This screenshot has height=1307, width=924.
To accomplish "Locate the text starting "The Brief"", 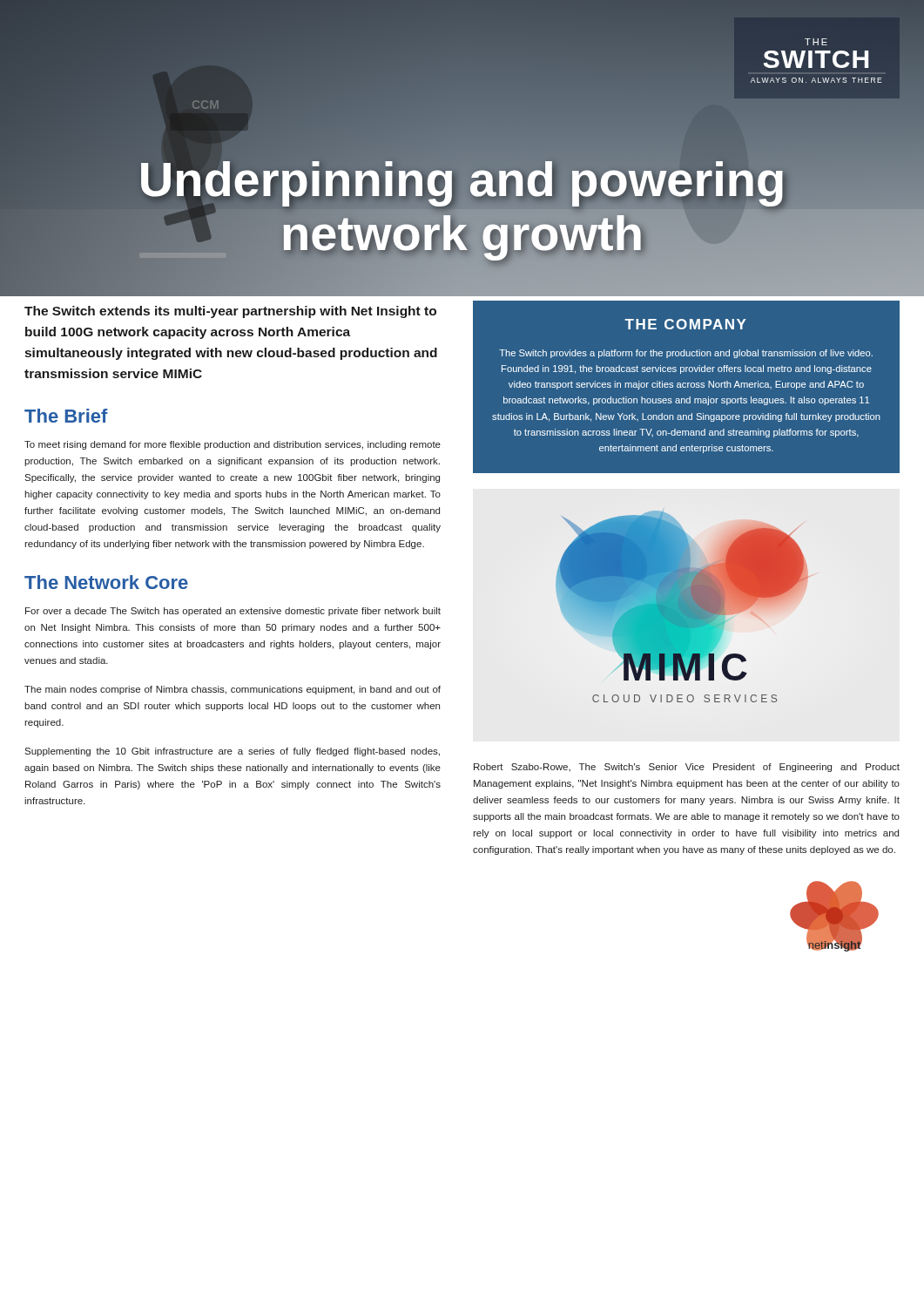I will (x=66, y=416).
